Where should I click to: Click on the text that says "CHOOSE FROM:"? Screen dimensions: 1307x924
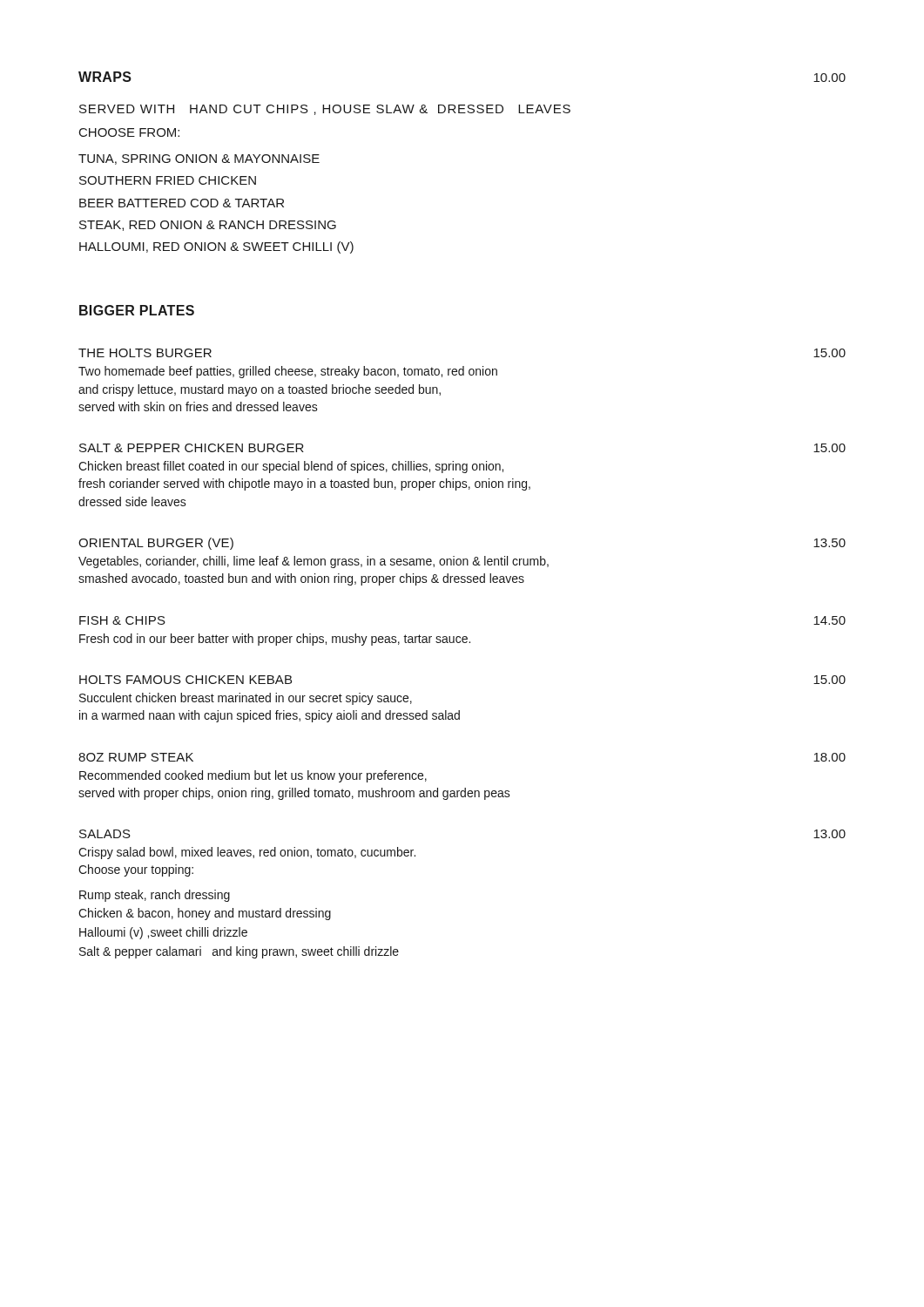(130, 132)
